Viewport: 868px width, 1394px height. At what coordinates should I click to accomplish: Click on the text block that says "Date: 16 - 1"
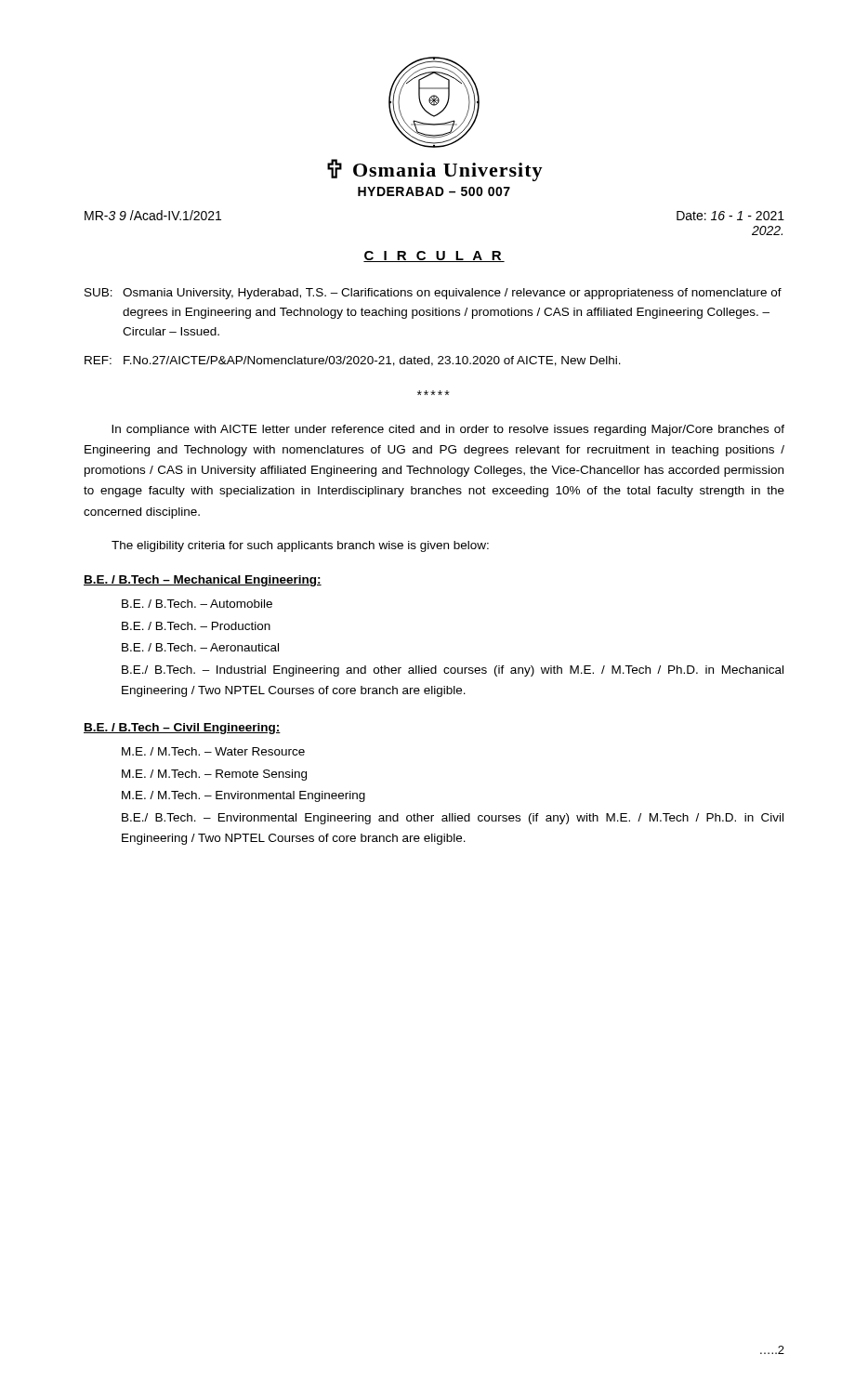pyautogui.click(x=730, y=223)
